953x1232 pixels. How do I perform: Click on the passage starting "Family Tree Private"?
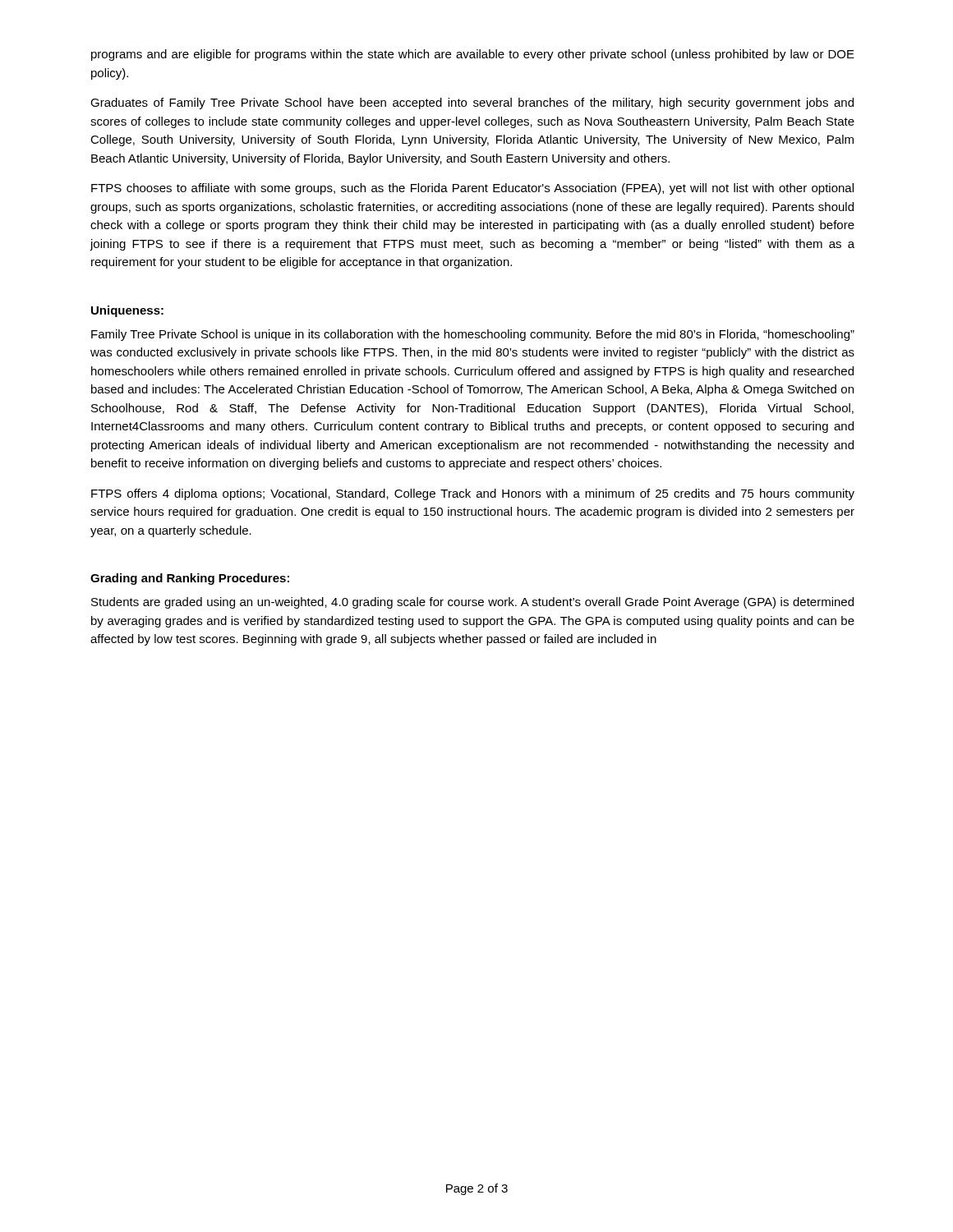(x=472, y=398)
